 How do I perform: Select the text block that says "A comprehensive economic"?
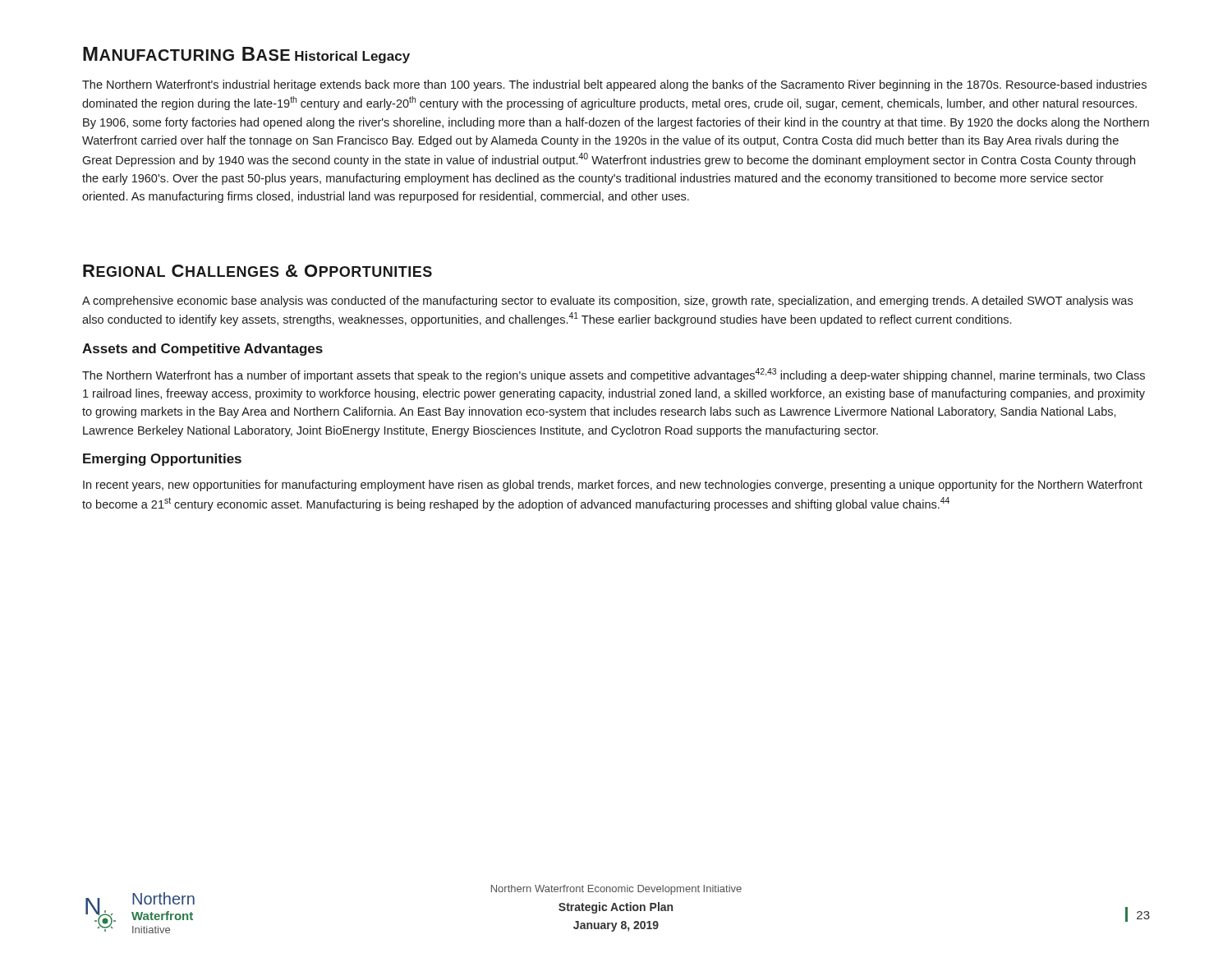click(x=616, y=310)
